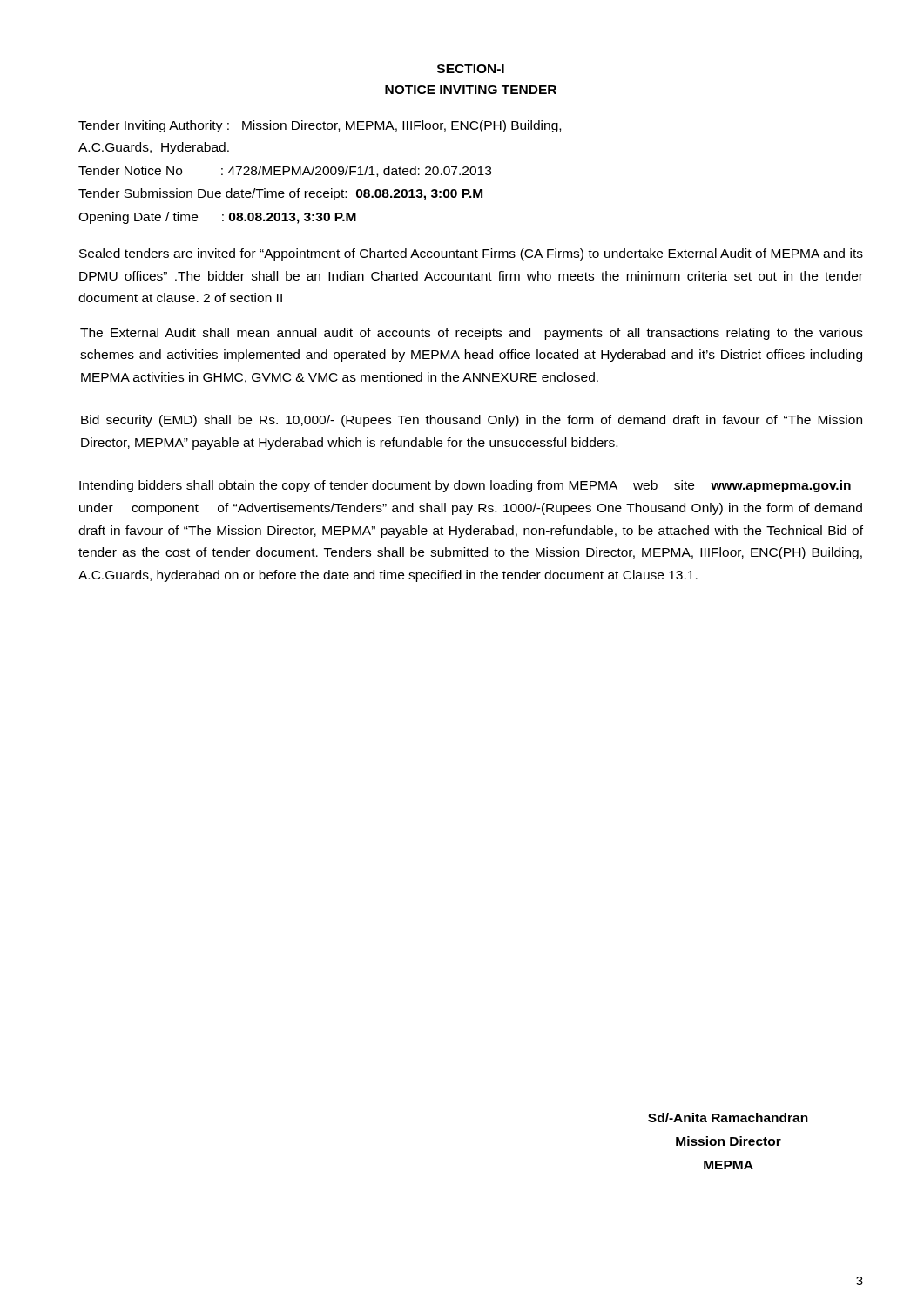Point to the block beginning "Tender Submission Due date/Time"
Viewport: 924px width, 1307px height.
(x=281, y=193)
